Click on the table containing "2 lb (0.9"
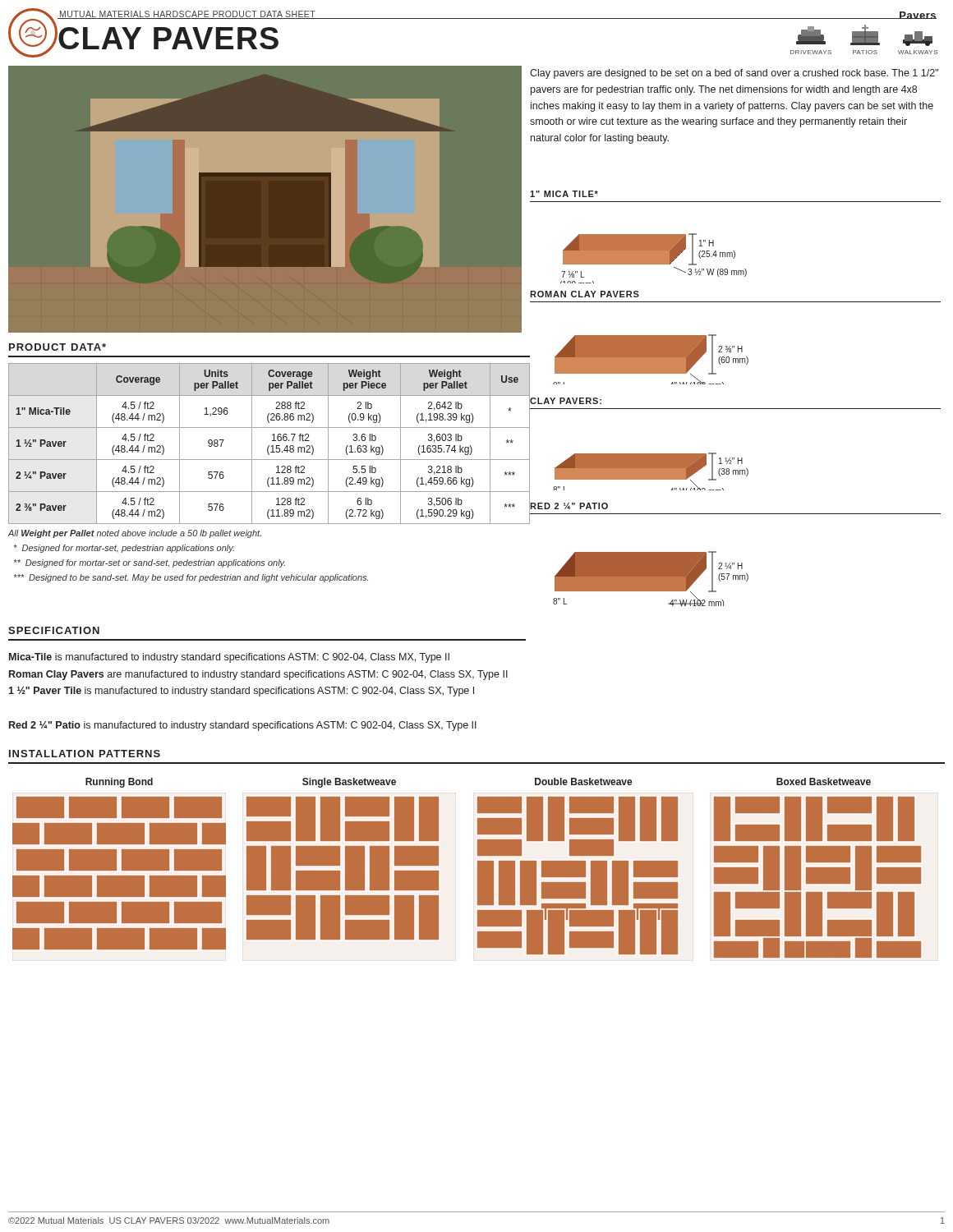The height and width of the screenshot is (1232, 953). 269,444
